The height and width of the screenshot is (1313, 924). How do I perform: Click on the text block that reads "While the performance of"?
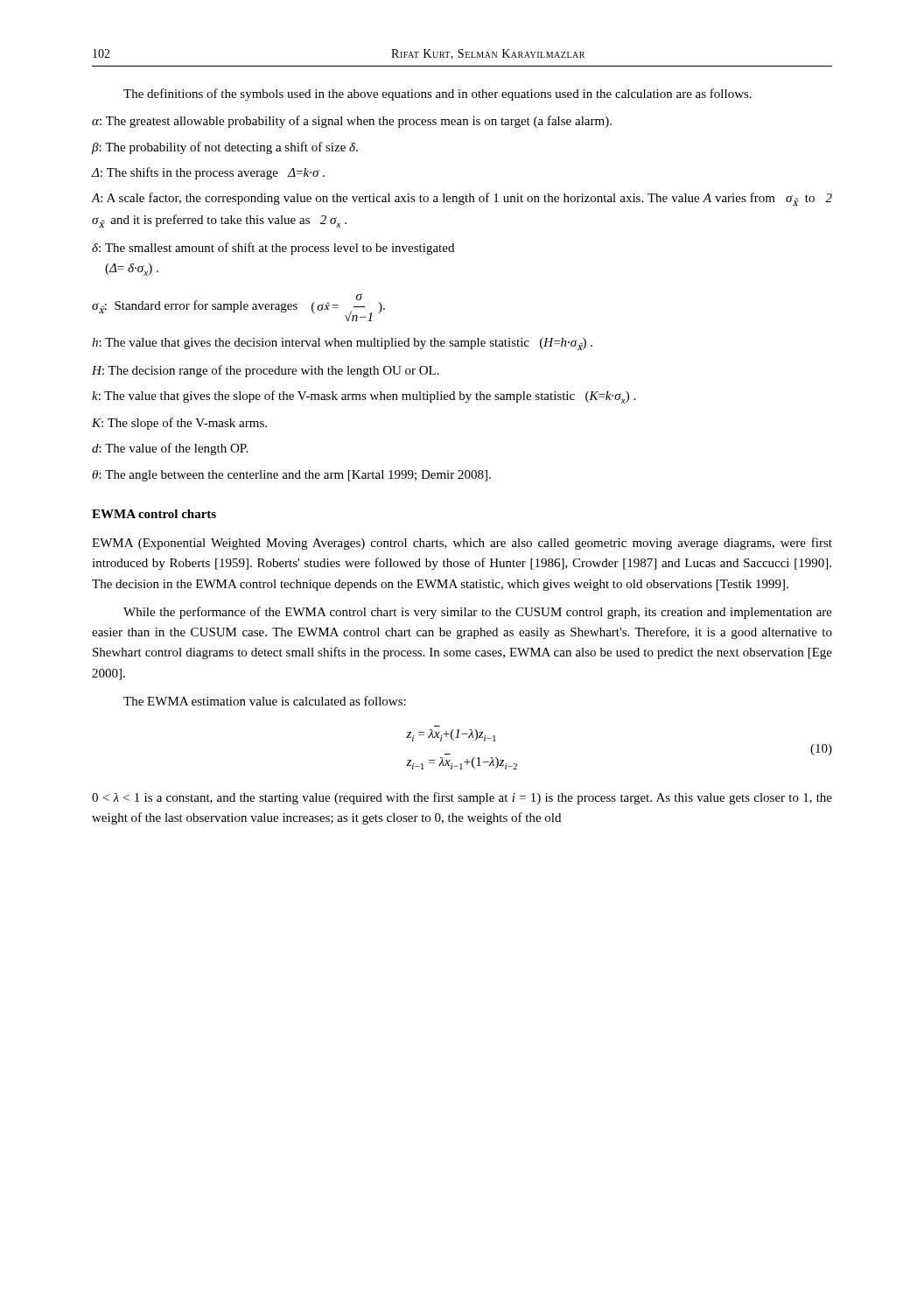click(462, 643)
